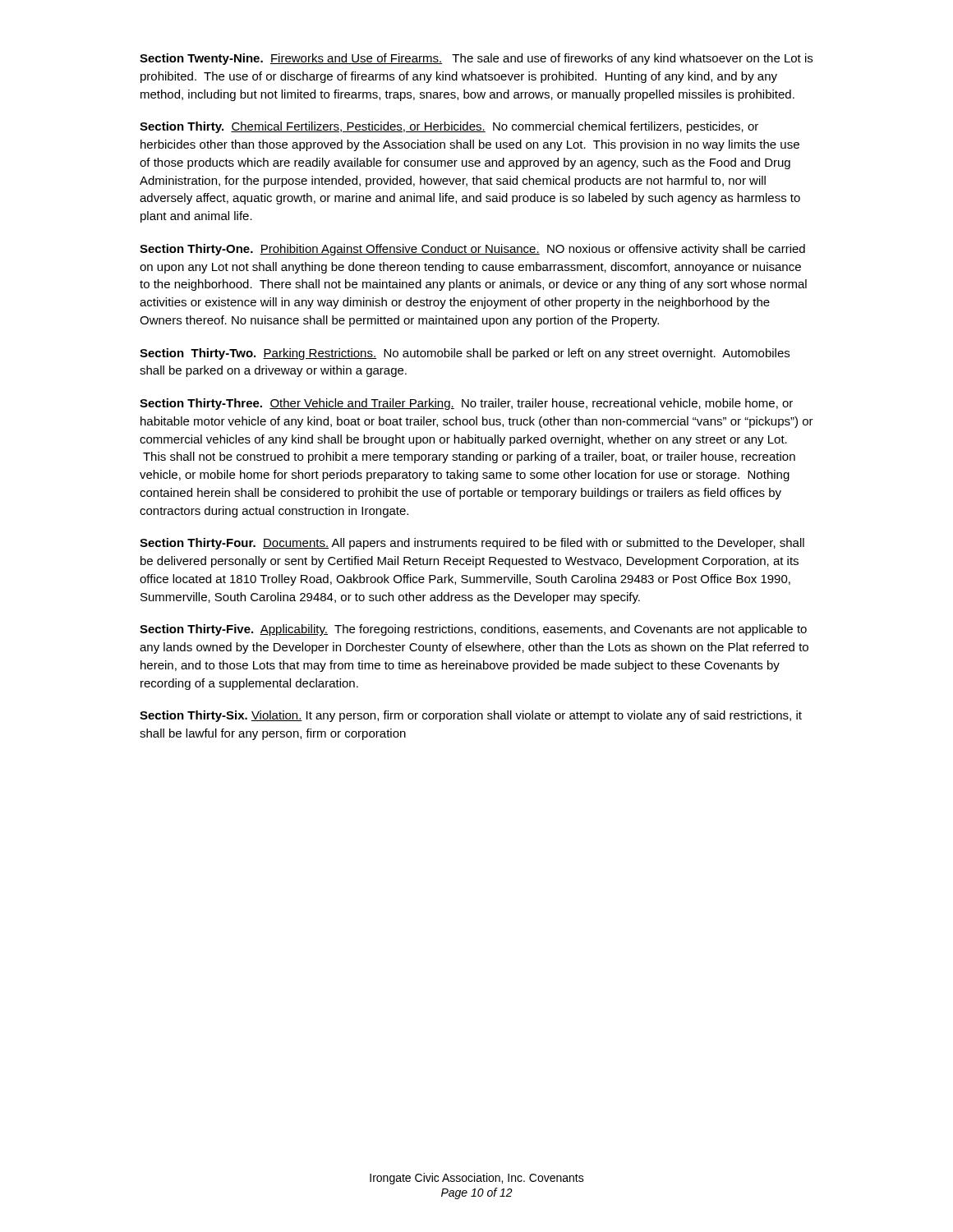Viewport: 953px width, 1232px height.
Task: Navigate to the text block starting "Section Thirty. Chemical Fertilizers, Pesticides,"
Action: click(476, 171)
